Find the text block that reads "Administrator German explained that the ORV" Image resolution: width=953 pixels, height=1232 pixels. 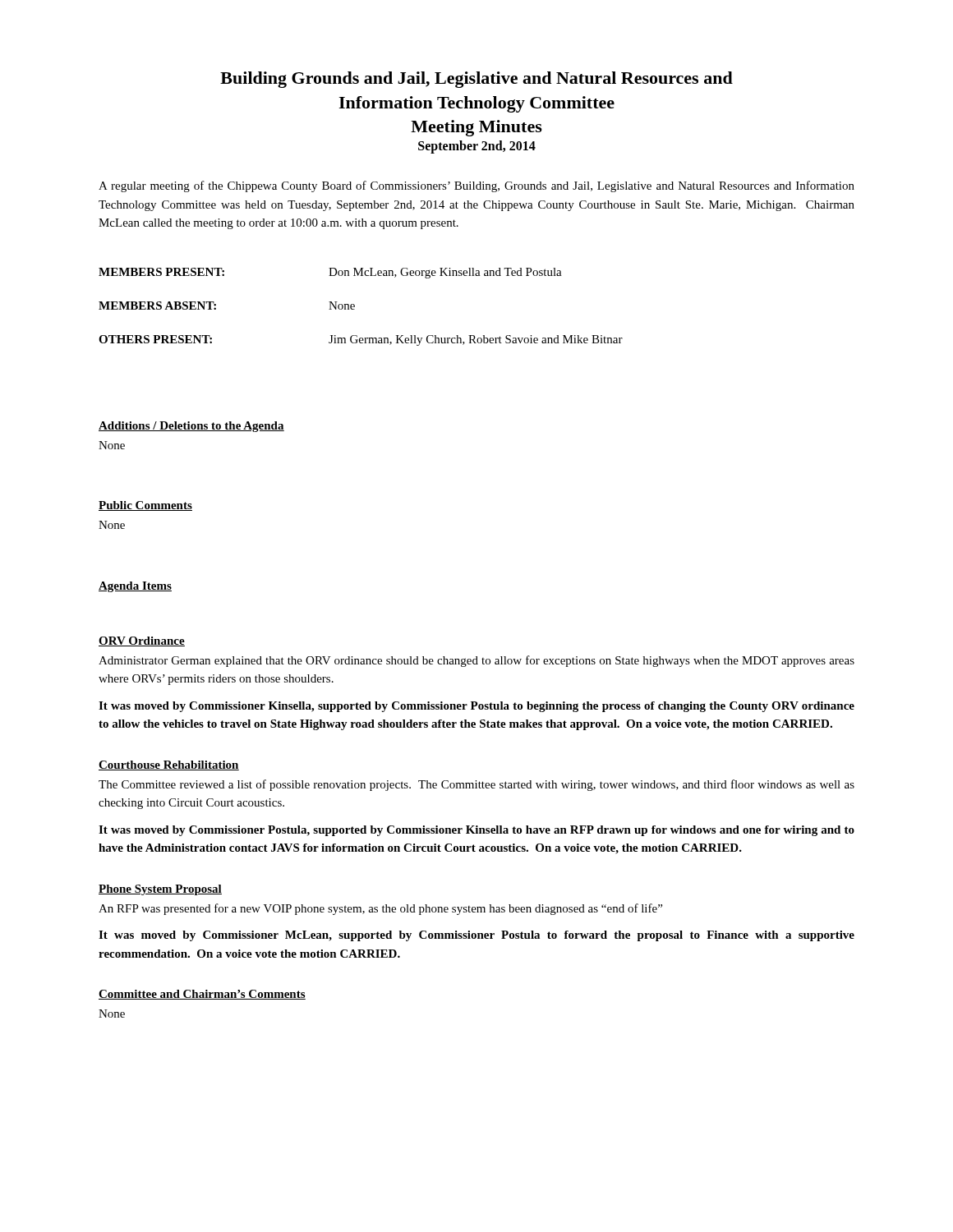point(476,669)
